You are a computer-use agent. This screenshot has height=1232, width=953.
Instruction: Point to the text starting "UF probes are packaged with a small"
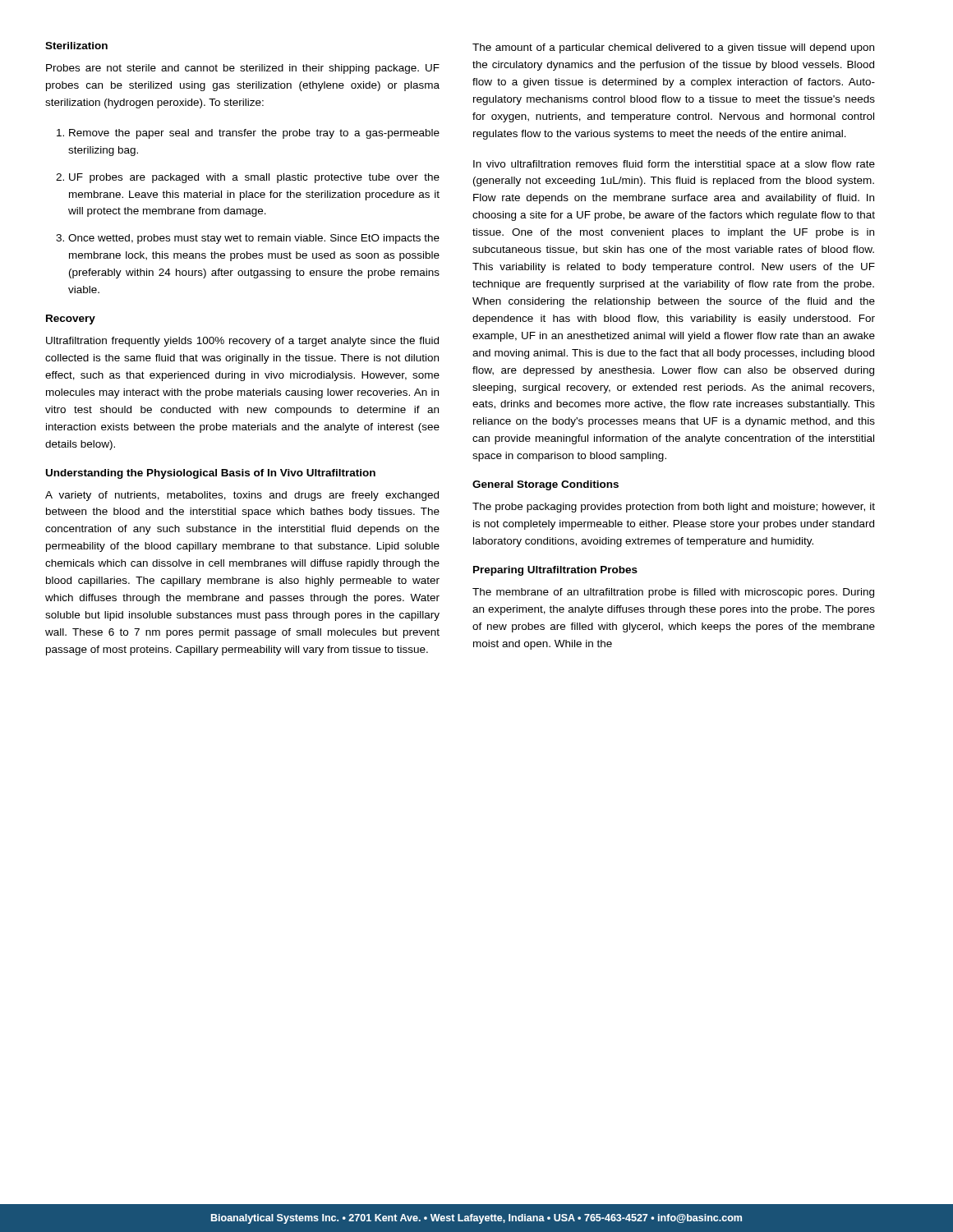pos(254,194)
